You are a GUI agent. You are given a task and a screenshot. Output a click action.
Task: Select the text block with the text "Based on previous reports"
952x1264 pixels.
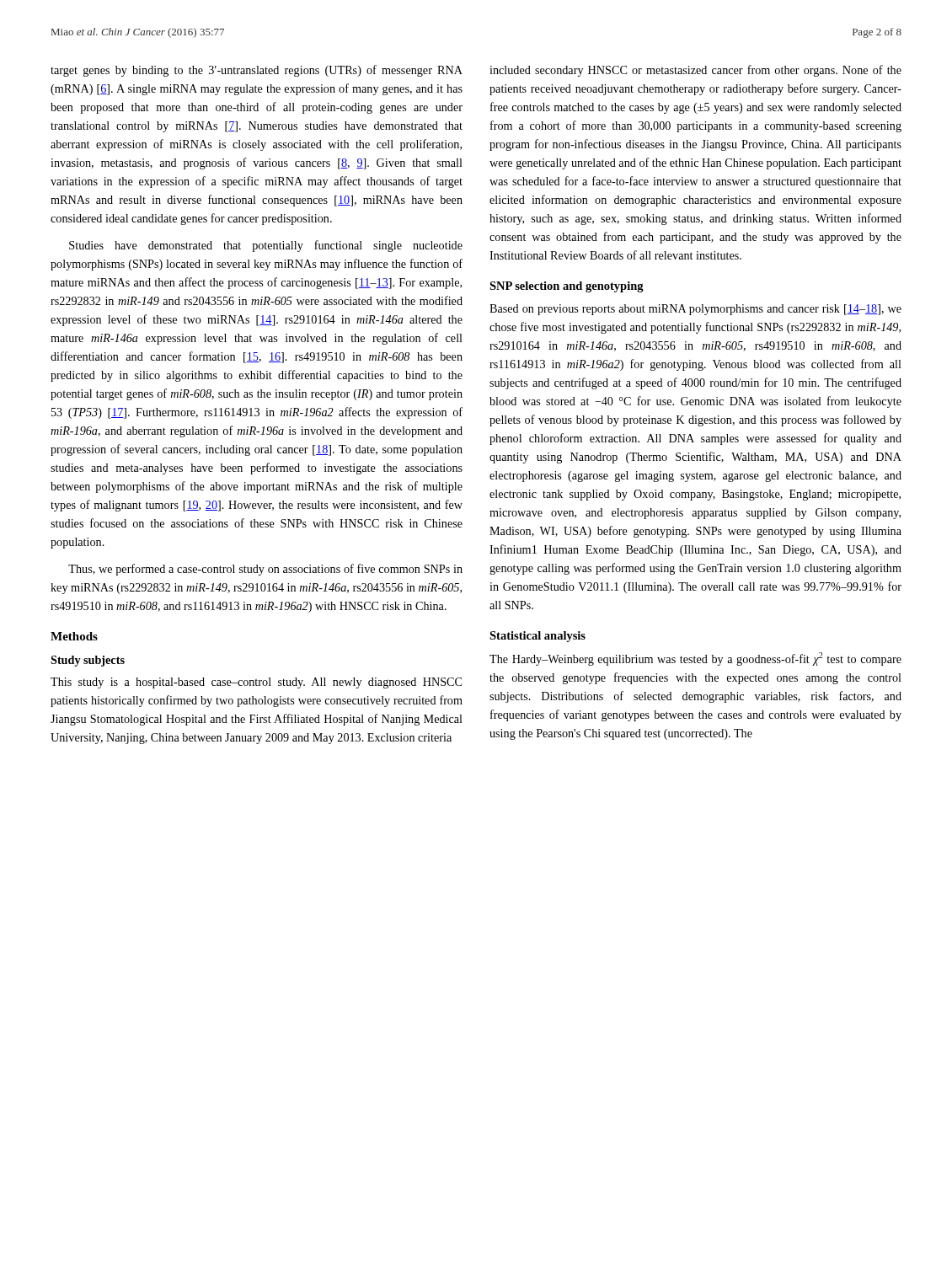[x=695, y=457]
